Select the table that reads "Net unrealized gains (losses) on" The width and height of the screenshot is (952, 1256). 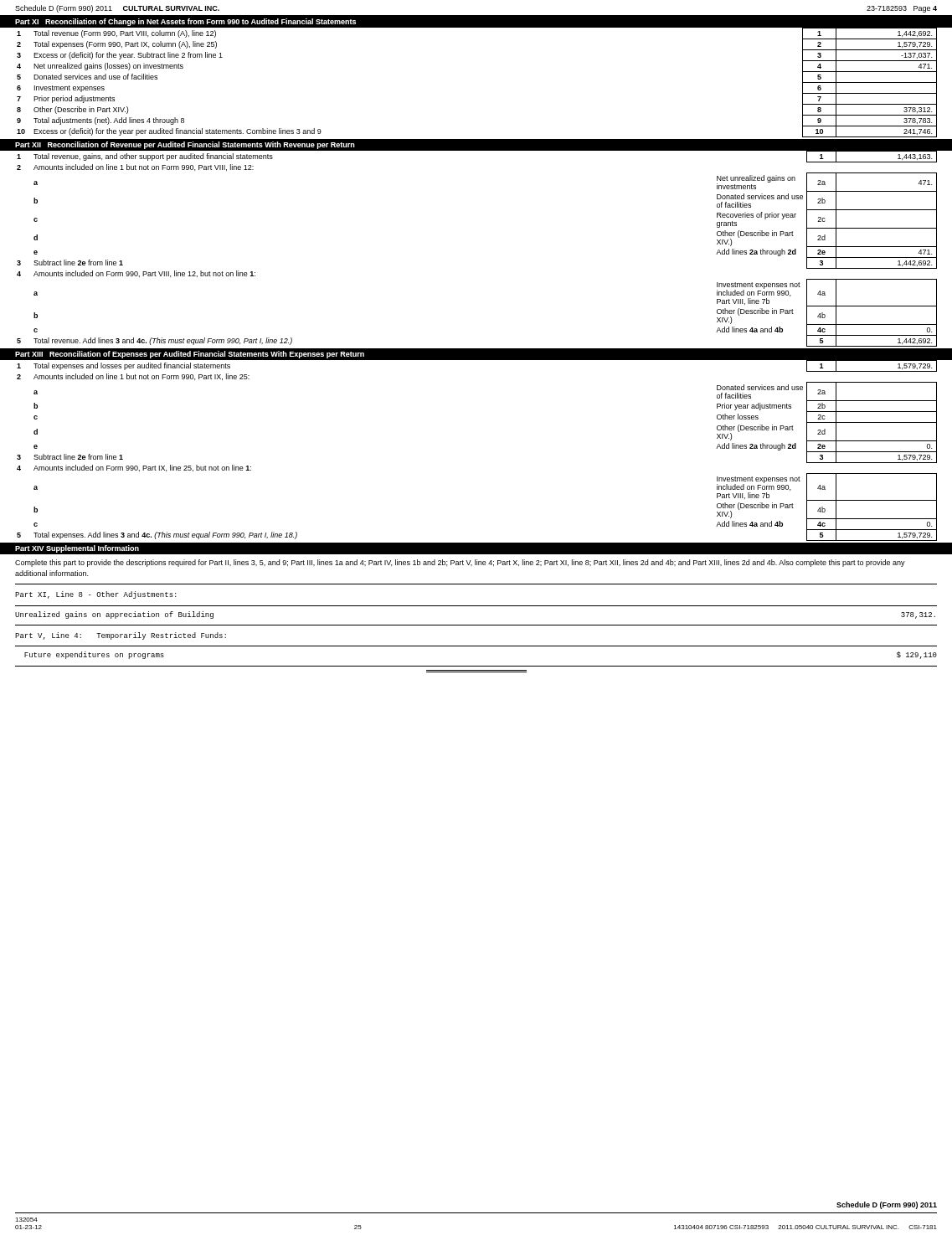pyautogui.click(x=476, y=82)
